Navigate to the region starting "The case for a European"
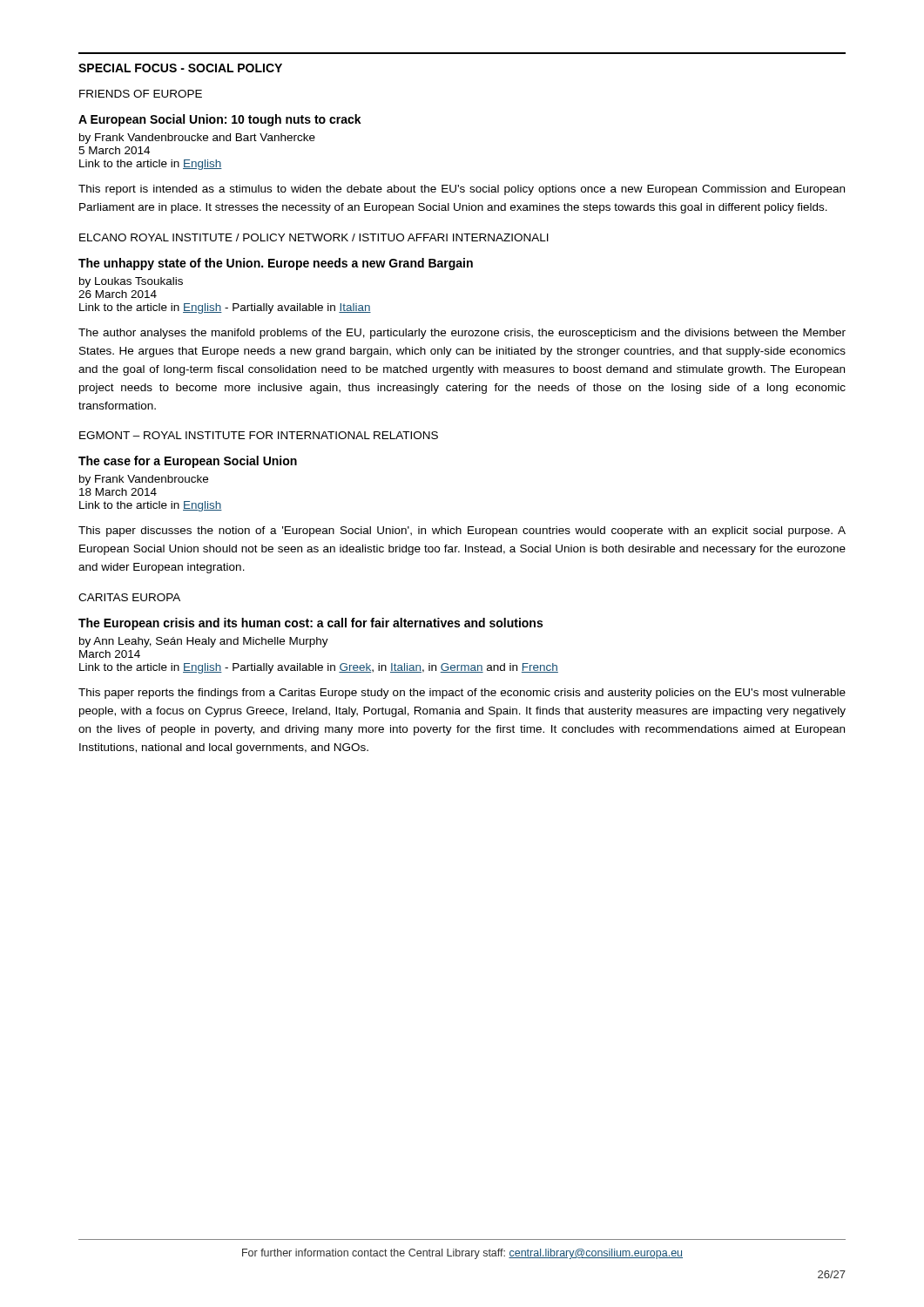This screenshot has height=1307, width=924. click(x=188, y=461)
